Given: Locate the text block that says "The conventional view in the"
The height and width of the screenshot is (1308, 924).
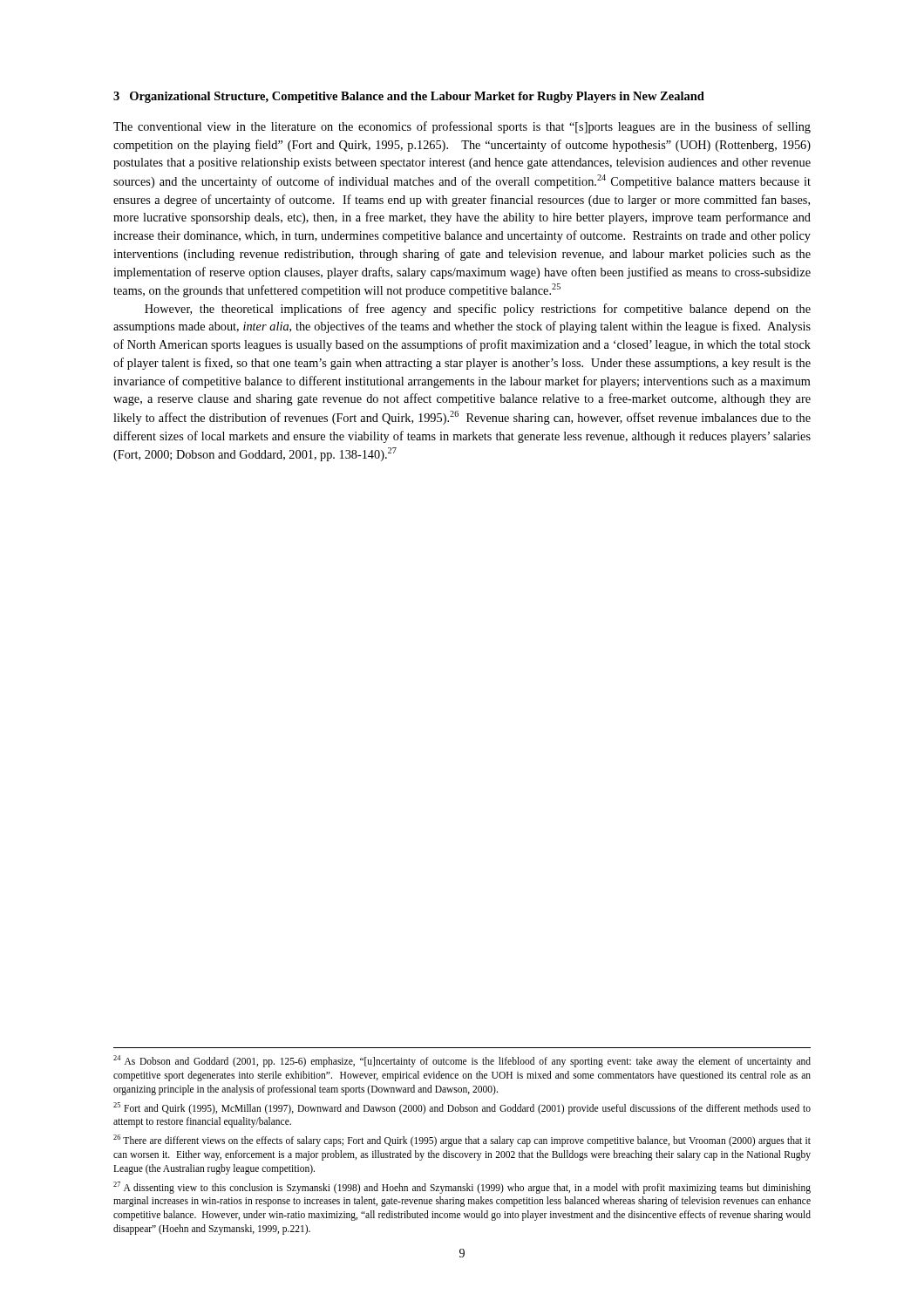Looking at the screenshot, I should [462, 208].
